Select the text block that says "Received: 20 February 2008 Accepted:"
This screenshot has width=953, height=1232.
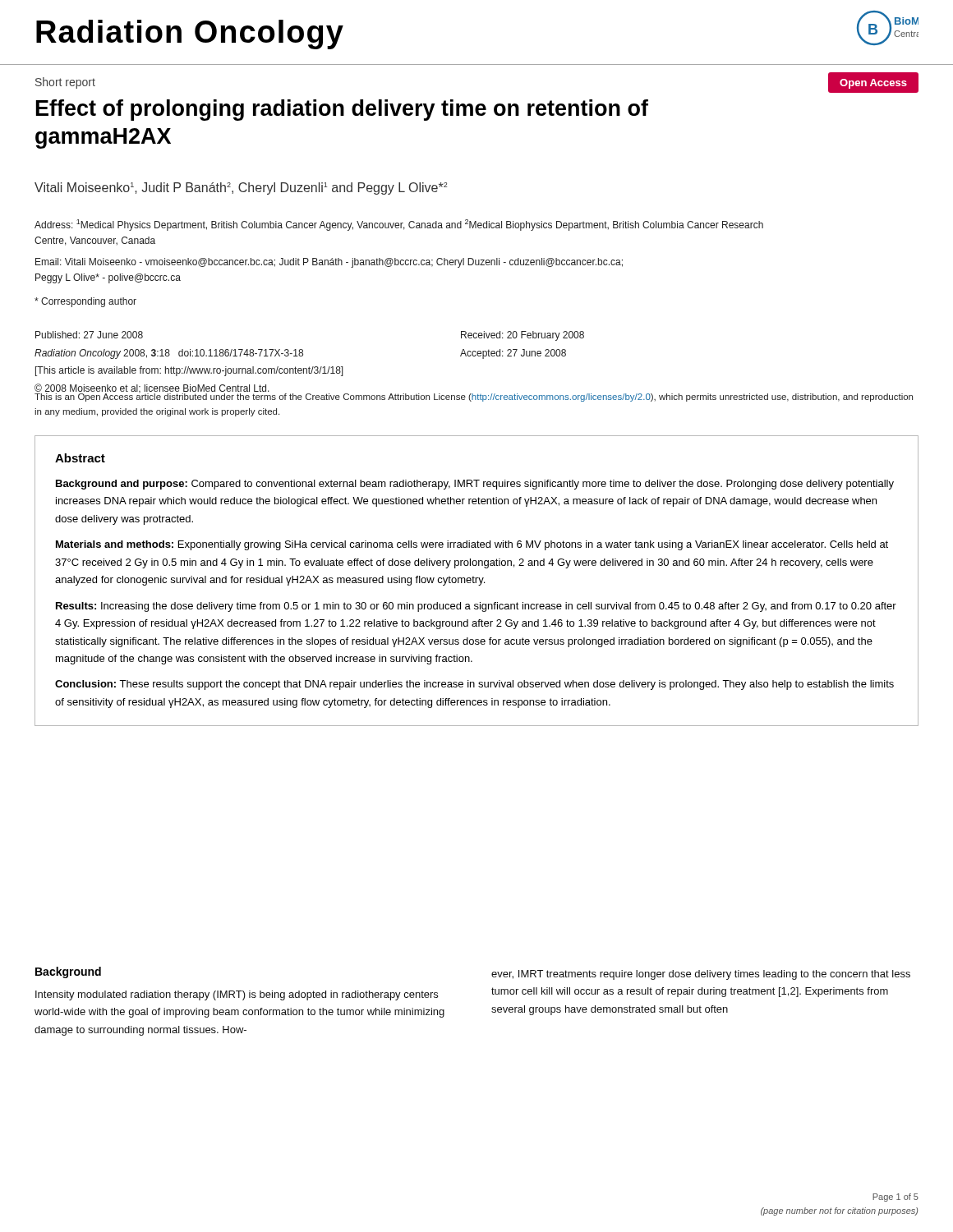[x=522, y=344]
